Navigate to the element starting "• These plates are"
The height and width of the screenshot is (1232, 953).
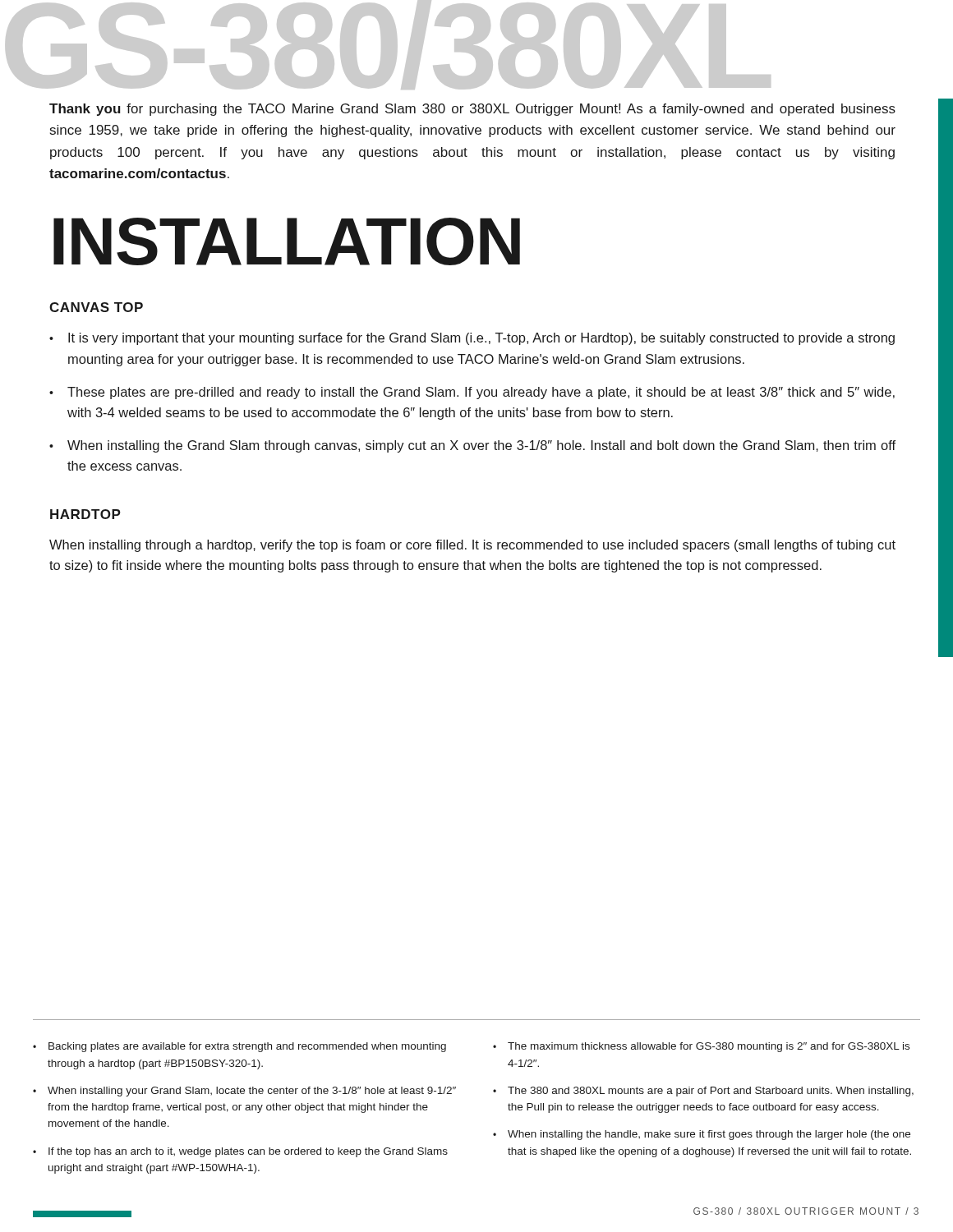(472, 403)
